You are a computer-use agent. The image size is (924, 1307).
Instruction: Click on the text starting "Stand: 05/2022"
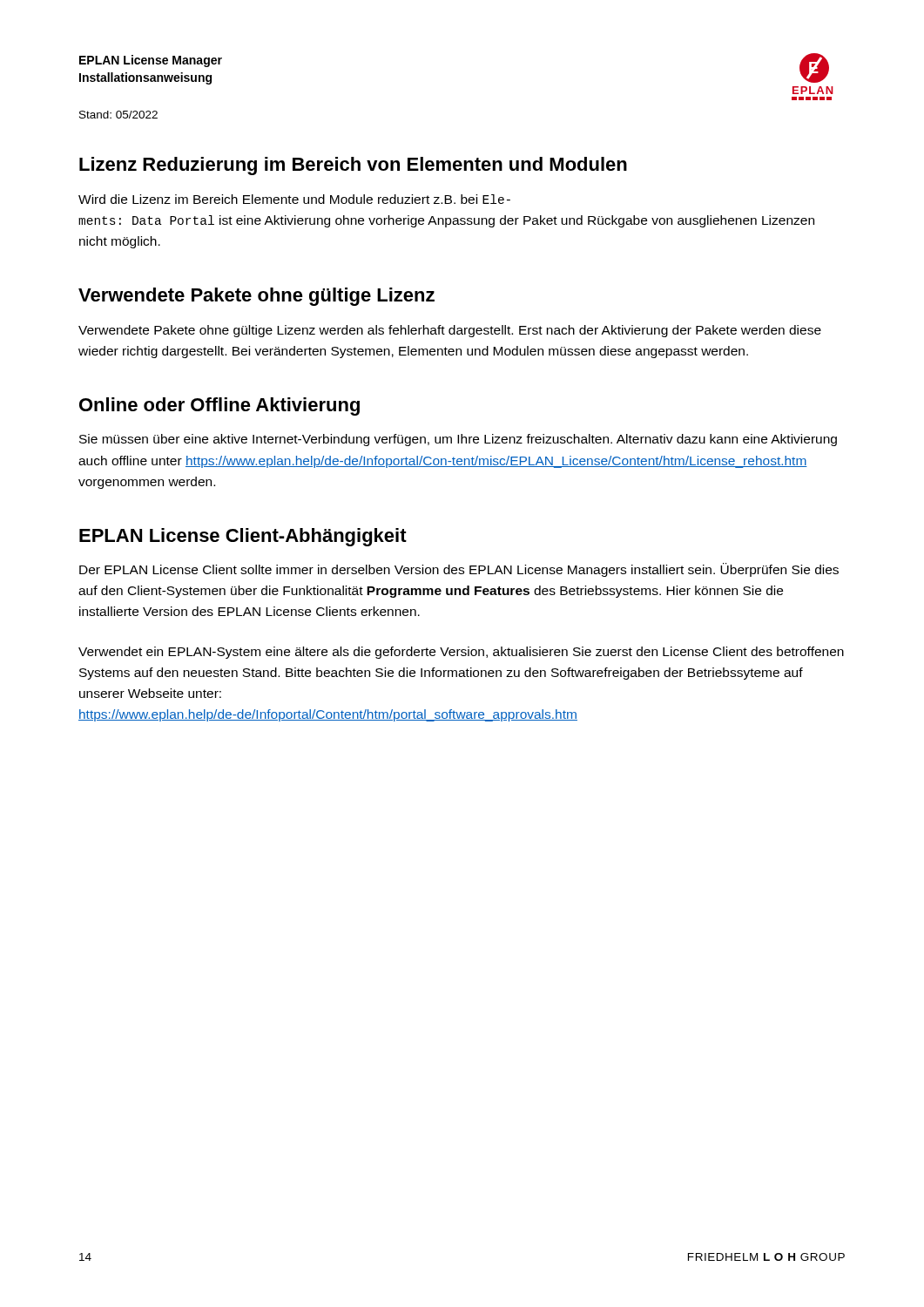(118, 115)
